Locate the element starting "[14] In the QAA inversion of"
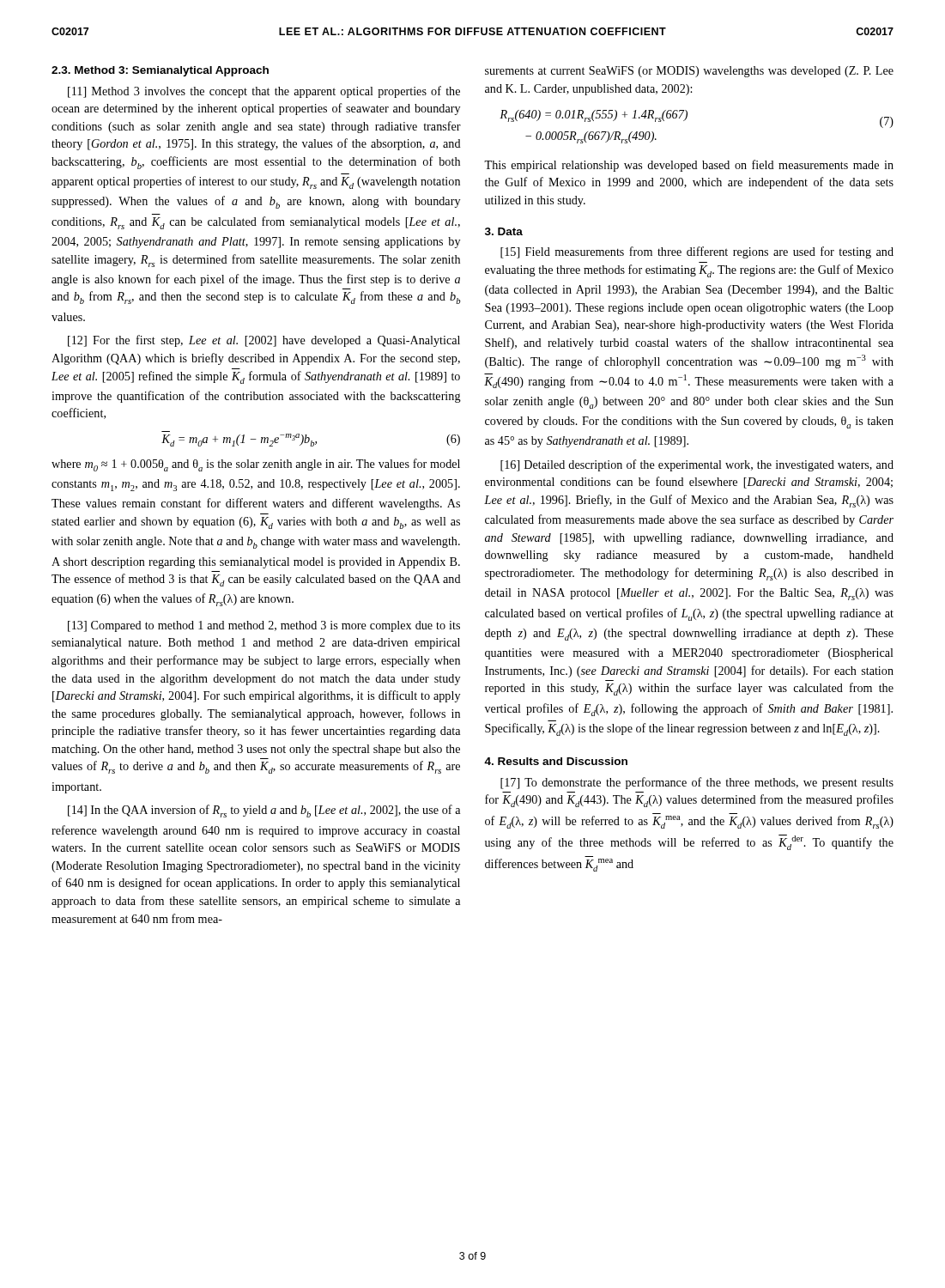945x1288 pixels. click(x=256, y=864)
